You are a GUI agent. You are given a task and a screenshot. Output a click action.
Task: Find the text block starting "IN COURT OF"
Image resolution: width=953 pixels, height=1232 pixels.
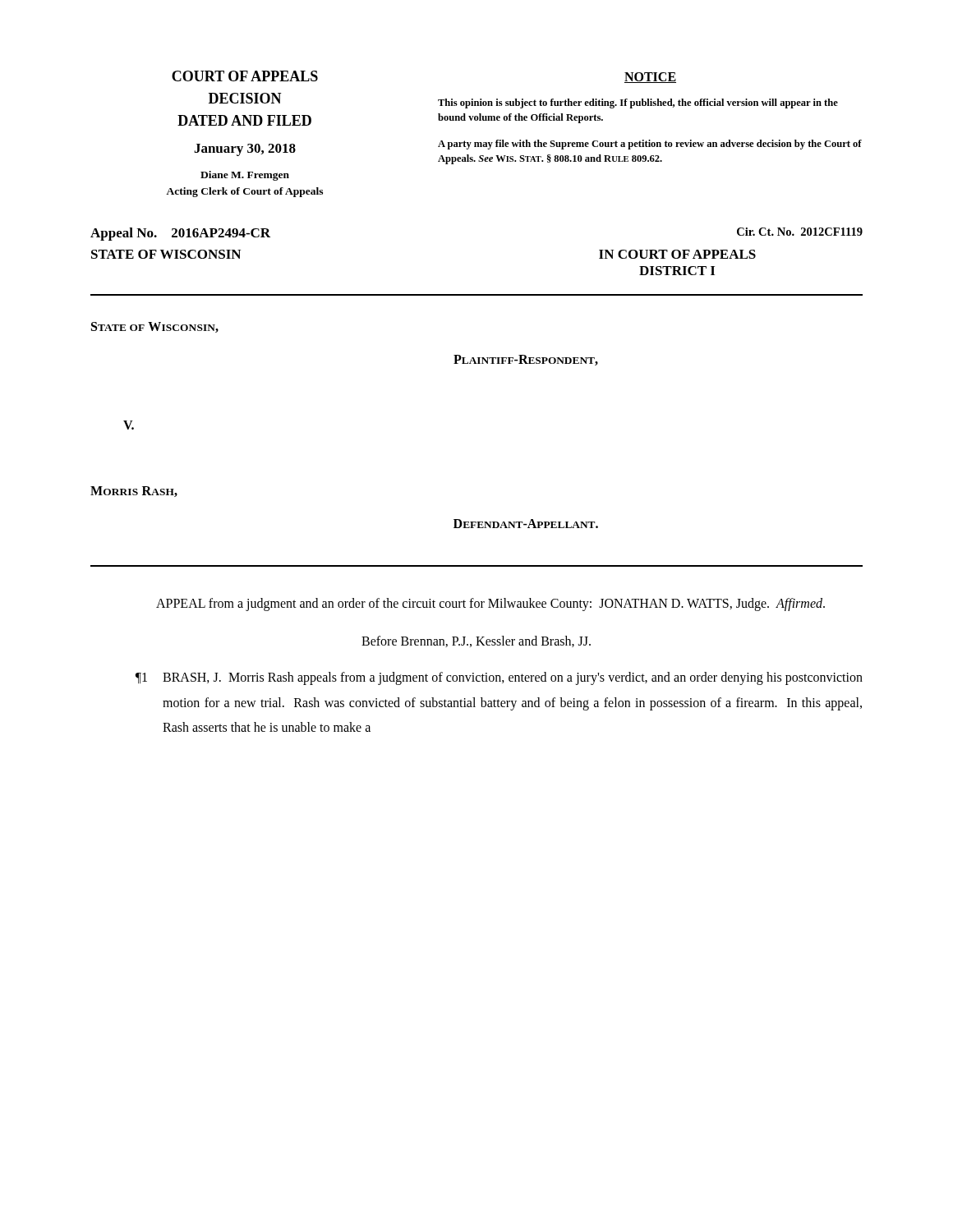pos(677,262)
